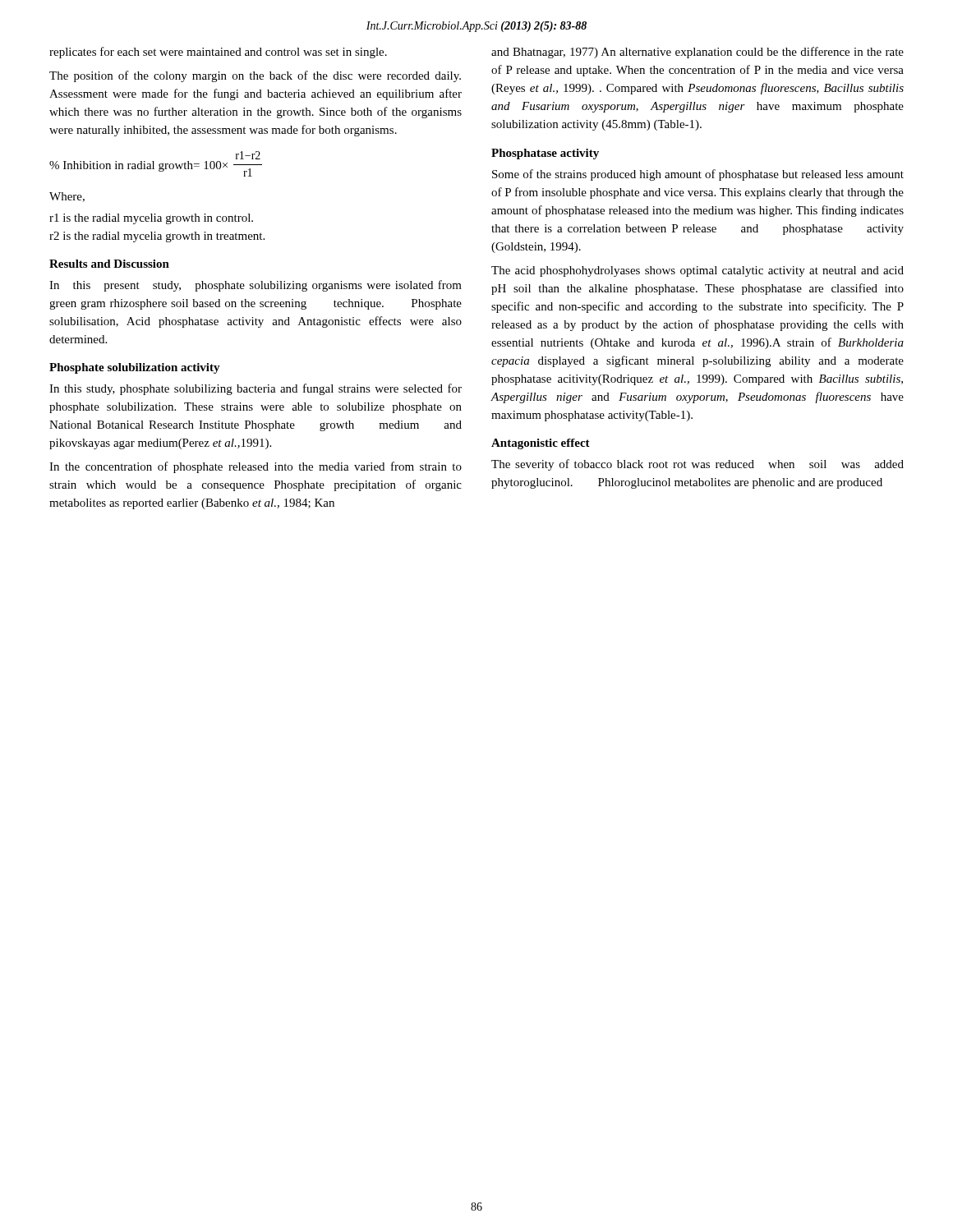Select the text block that says "In this study, phosphate solubilizing bacteria and fungal"
The image size is (953, 1232).
pos(255,416)
